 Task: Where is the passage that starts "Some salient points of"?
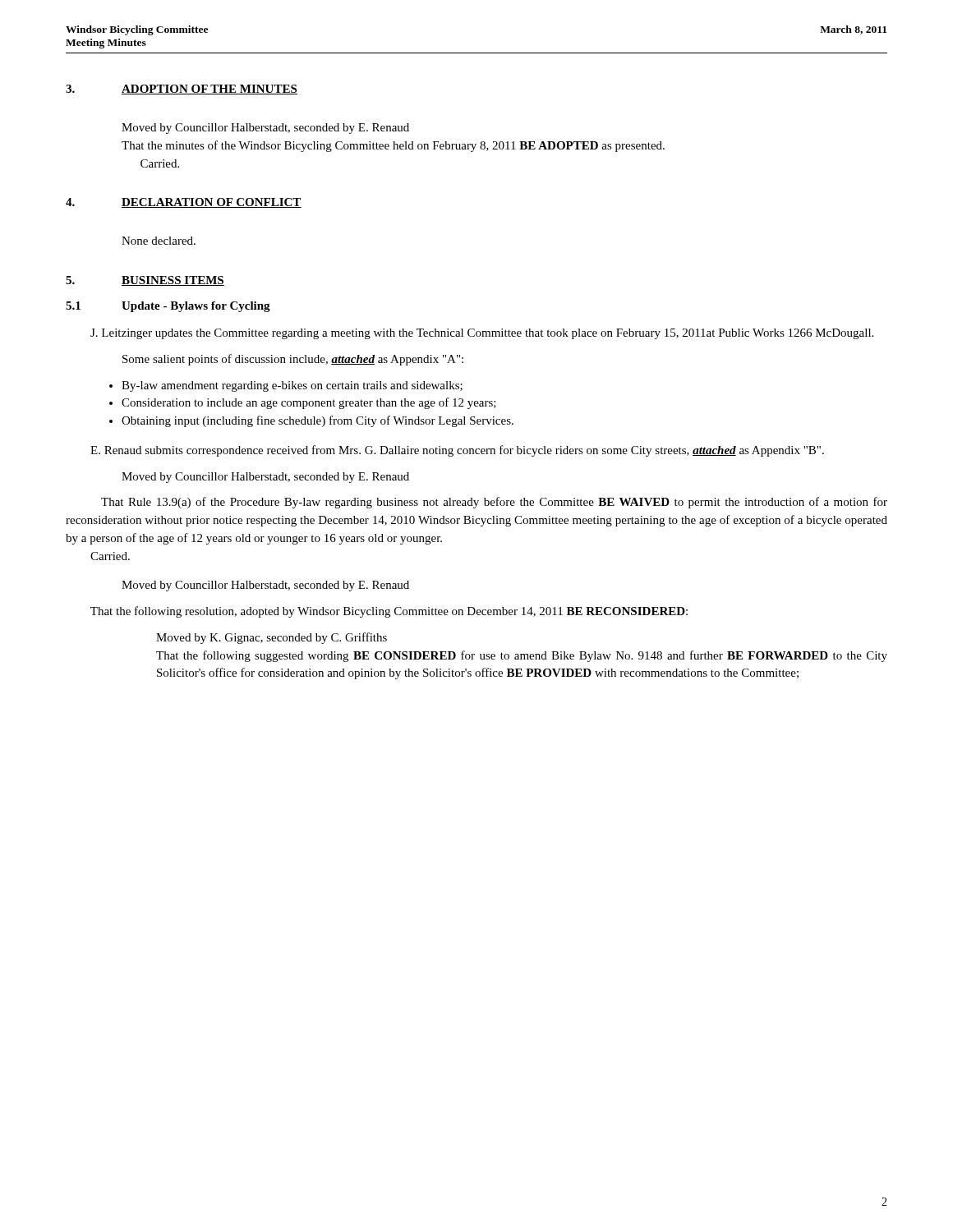pos(293,359)
